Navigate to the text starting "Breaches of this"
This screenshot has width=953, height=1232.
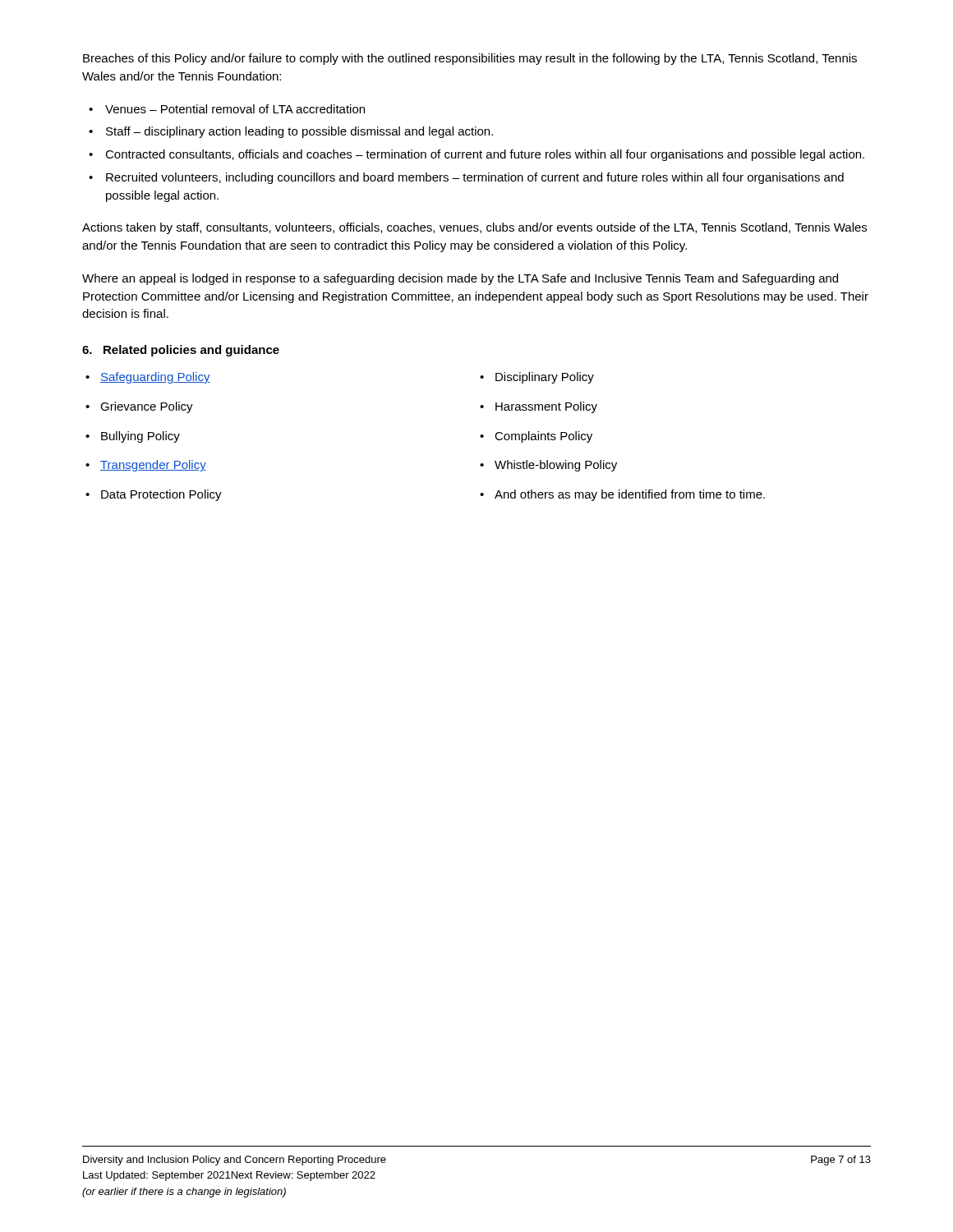pos(470,67)
